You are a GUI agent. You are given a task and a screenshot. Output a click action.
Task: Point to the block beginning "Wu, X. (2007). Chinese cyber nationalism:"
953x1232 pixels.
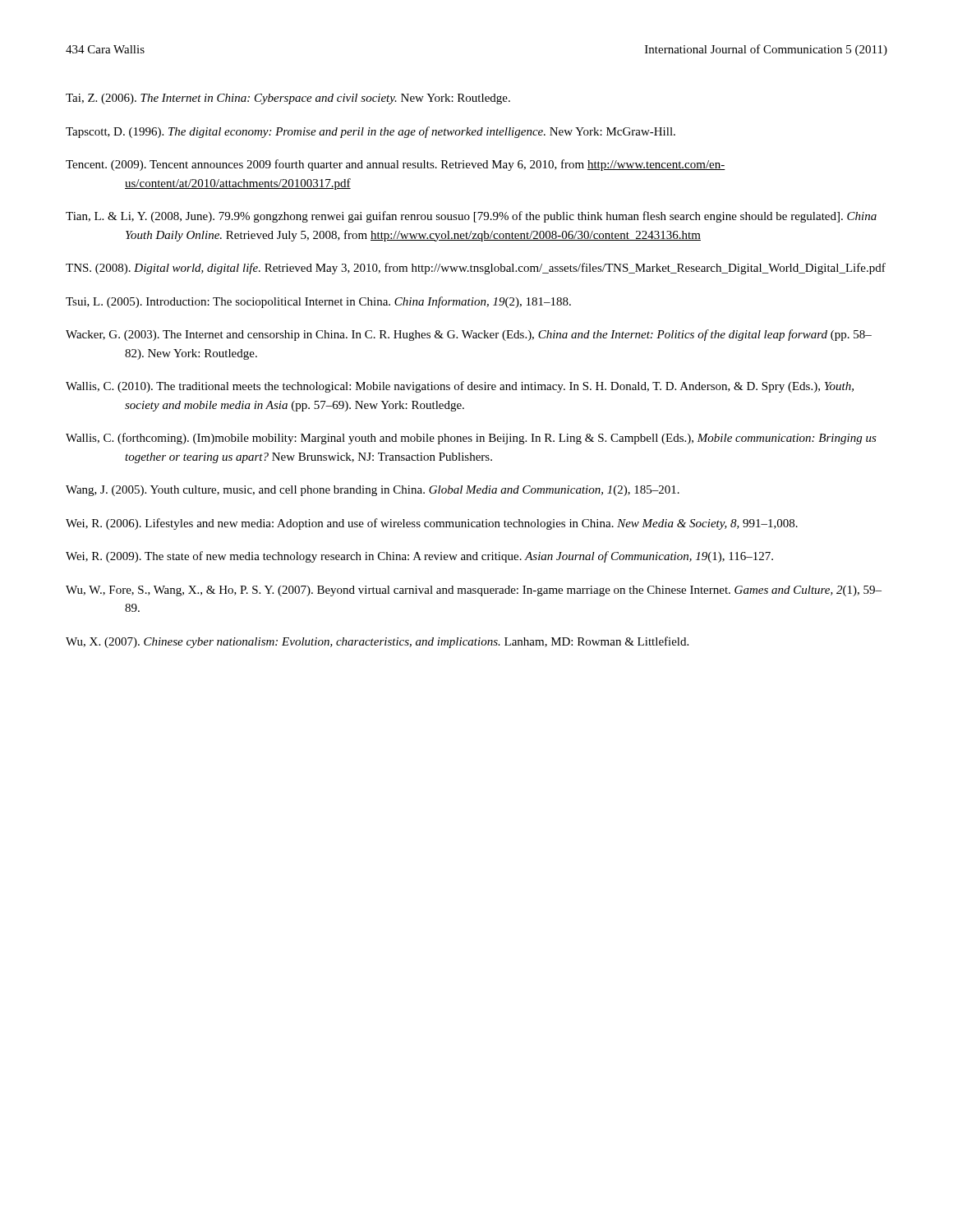[378, 641]
